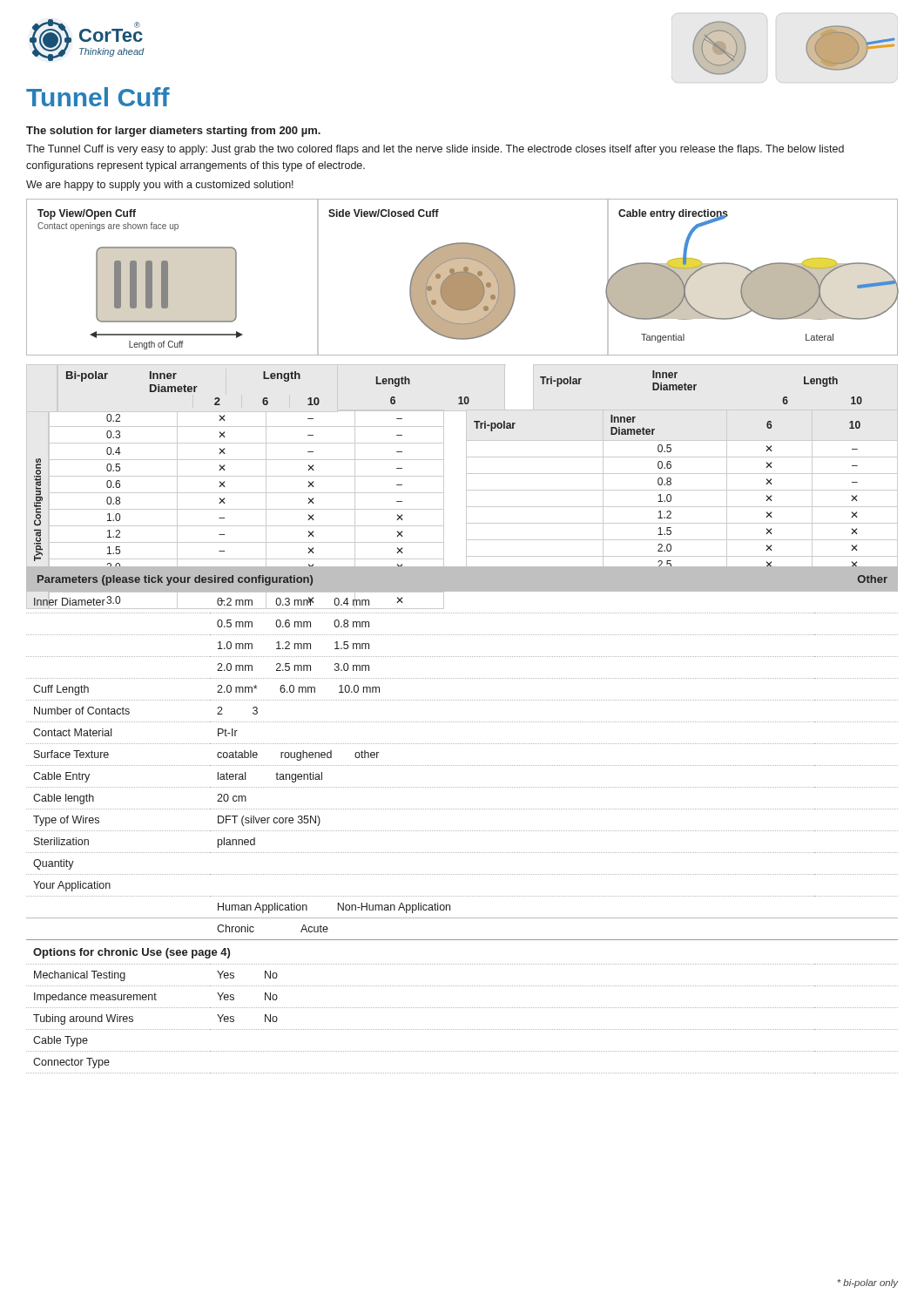The image size is (924, 1307).
Task: Click on the table containing "Cable length"
Action: pos(462,820)
